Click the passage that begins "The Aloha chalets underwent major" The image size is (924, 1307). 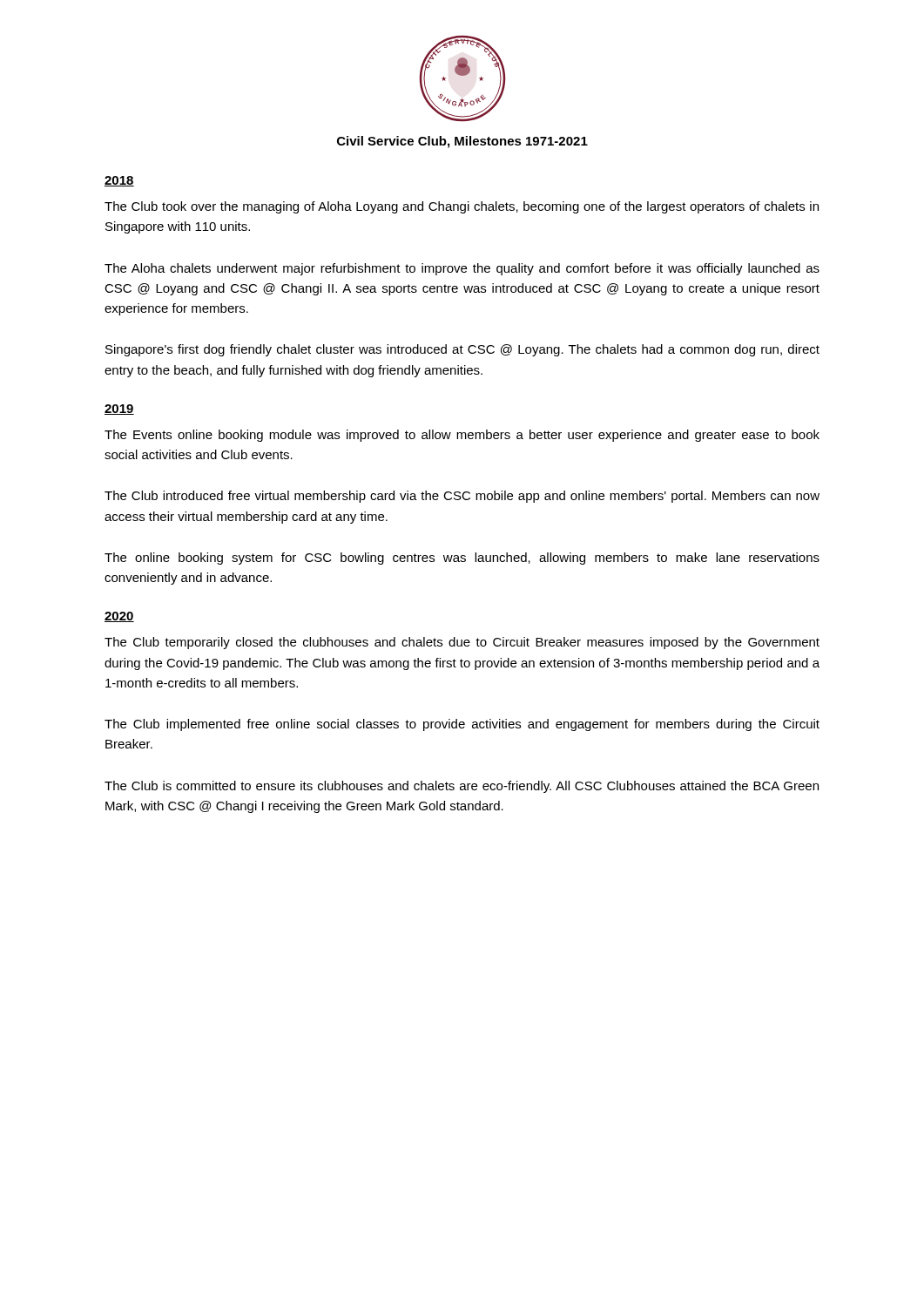pyautogui.click(x=462, y=288)
